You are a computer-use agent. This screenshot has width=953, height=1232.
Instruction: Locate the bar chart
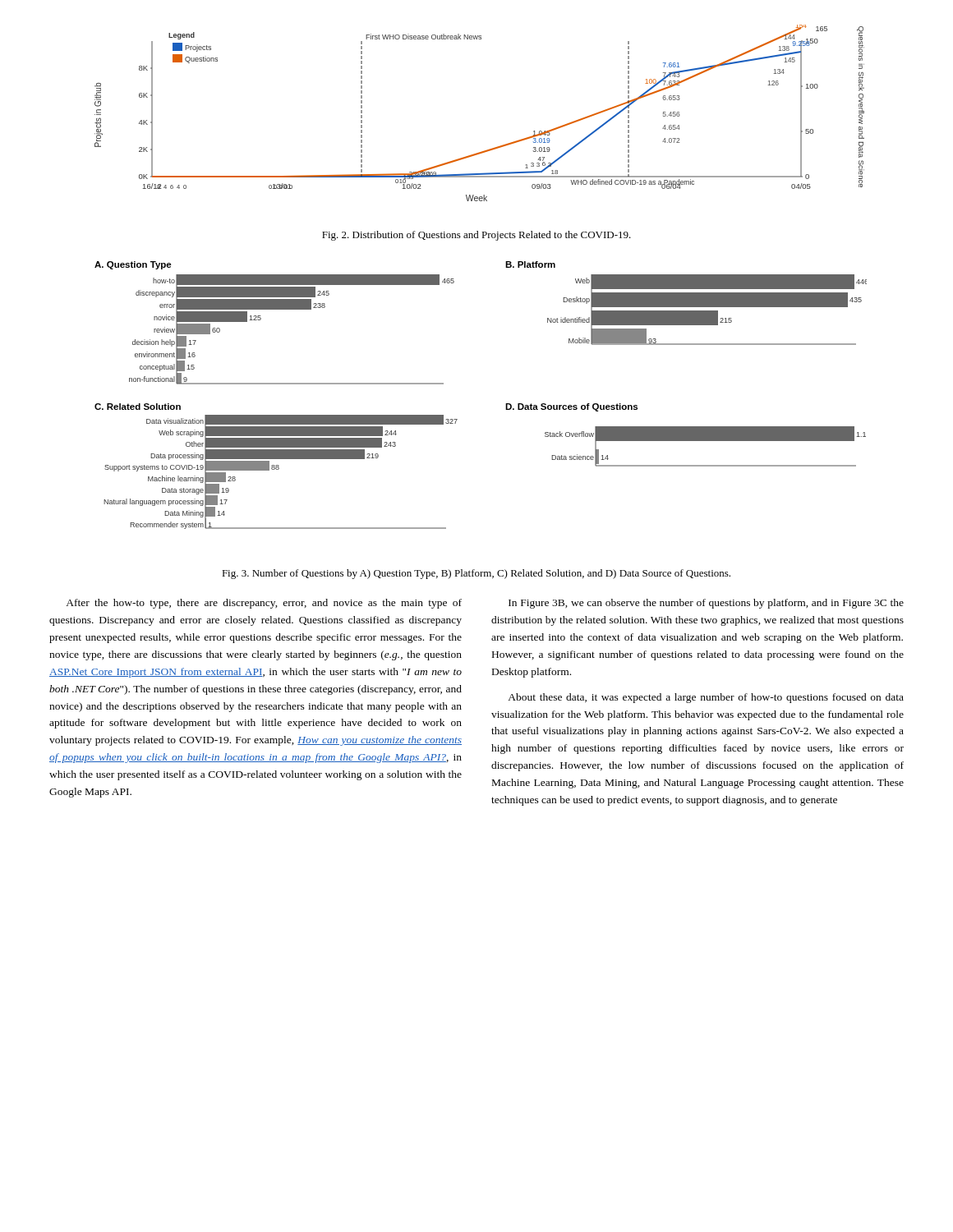click(476, 410)
